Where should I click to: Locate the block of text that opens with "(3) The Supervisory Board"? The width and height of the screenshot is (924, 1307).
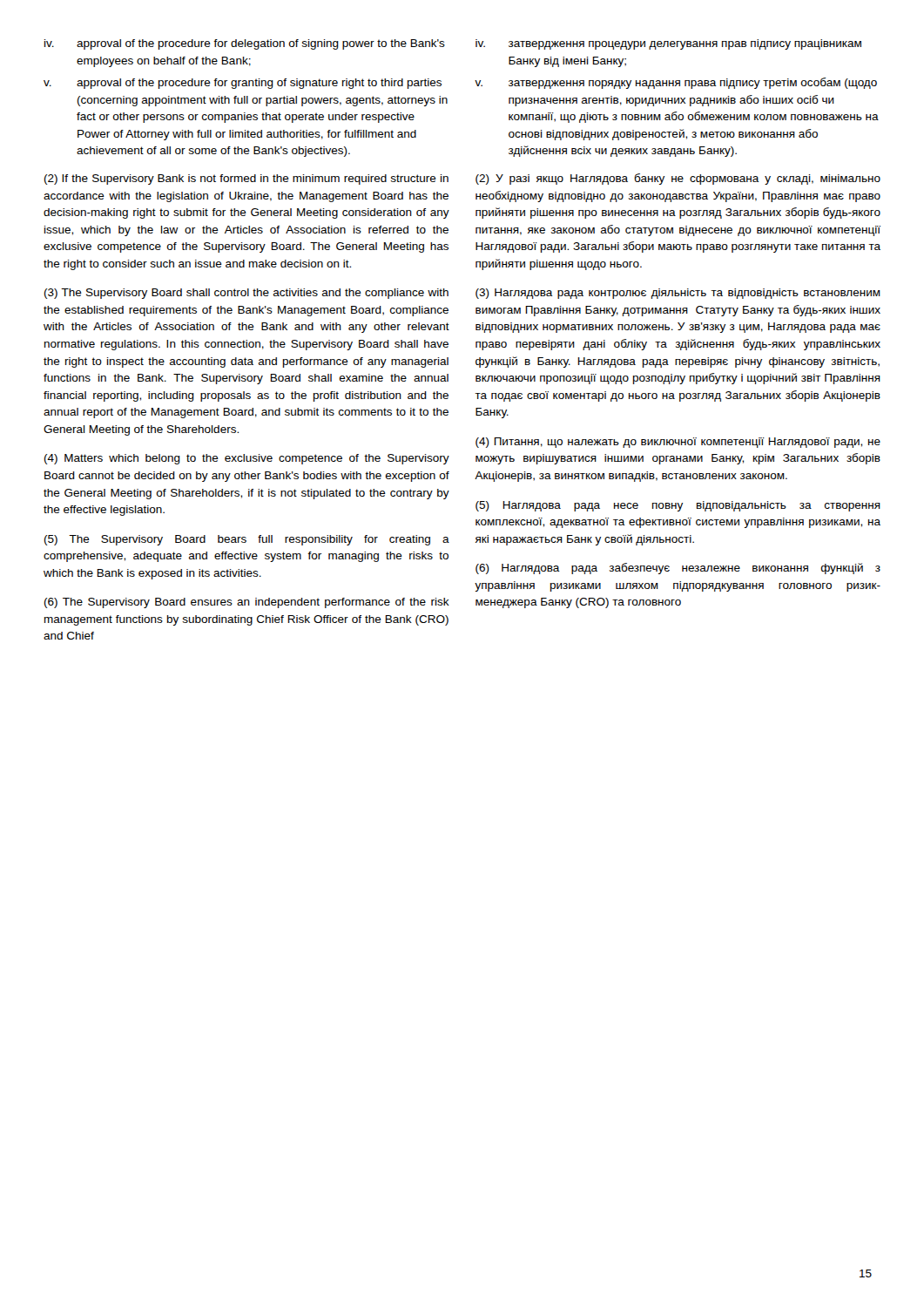pos(246,361)
